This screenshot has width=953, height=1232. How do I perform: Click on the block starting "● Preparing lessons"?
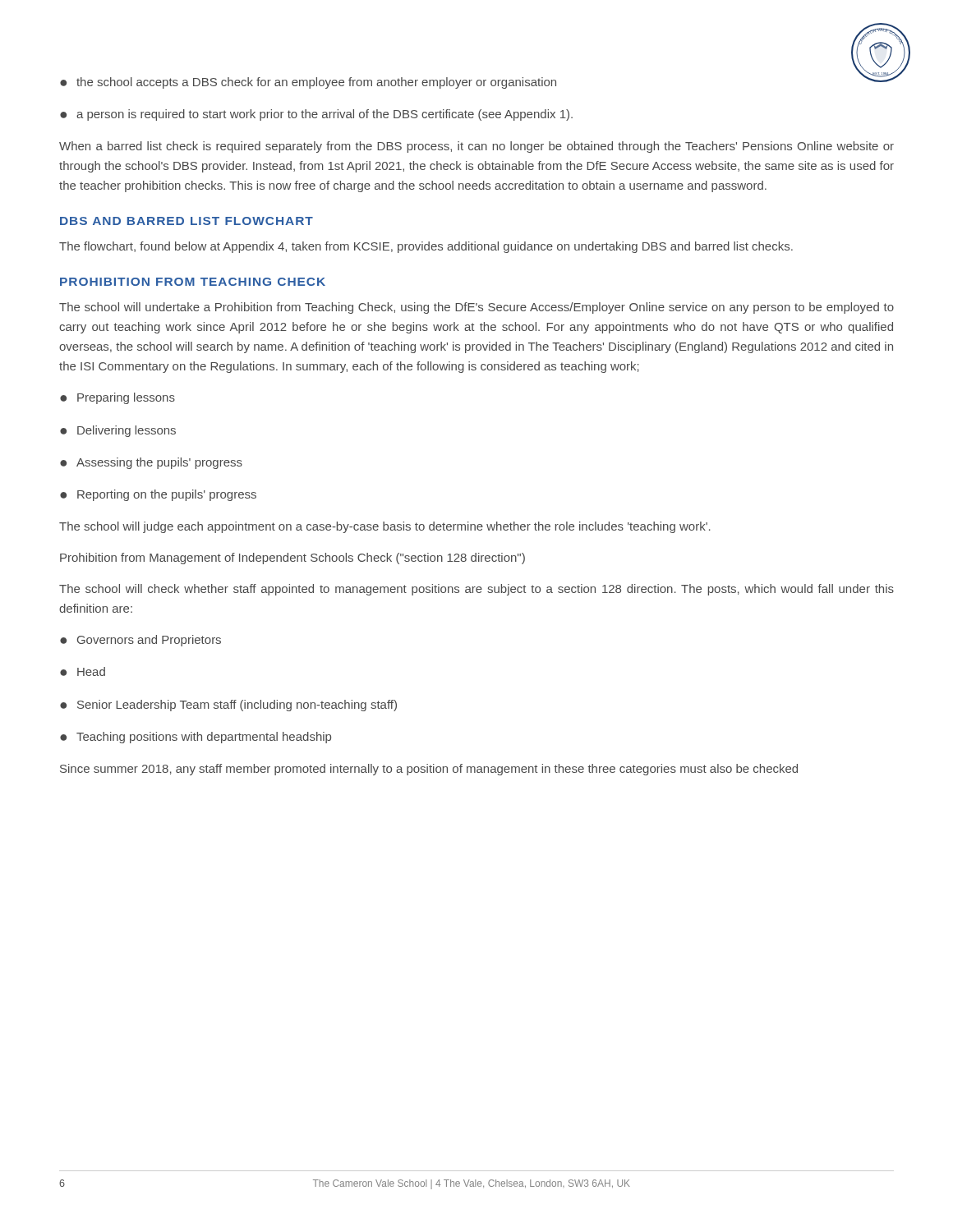click(117, 398)
